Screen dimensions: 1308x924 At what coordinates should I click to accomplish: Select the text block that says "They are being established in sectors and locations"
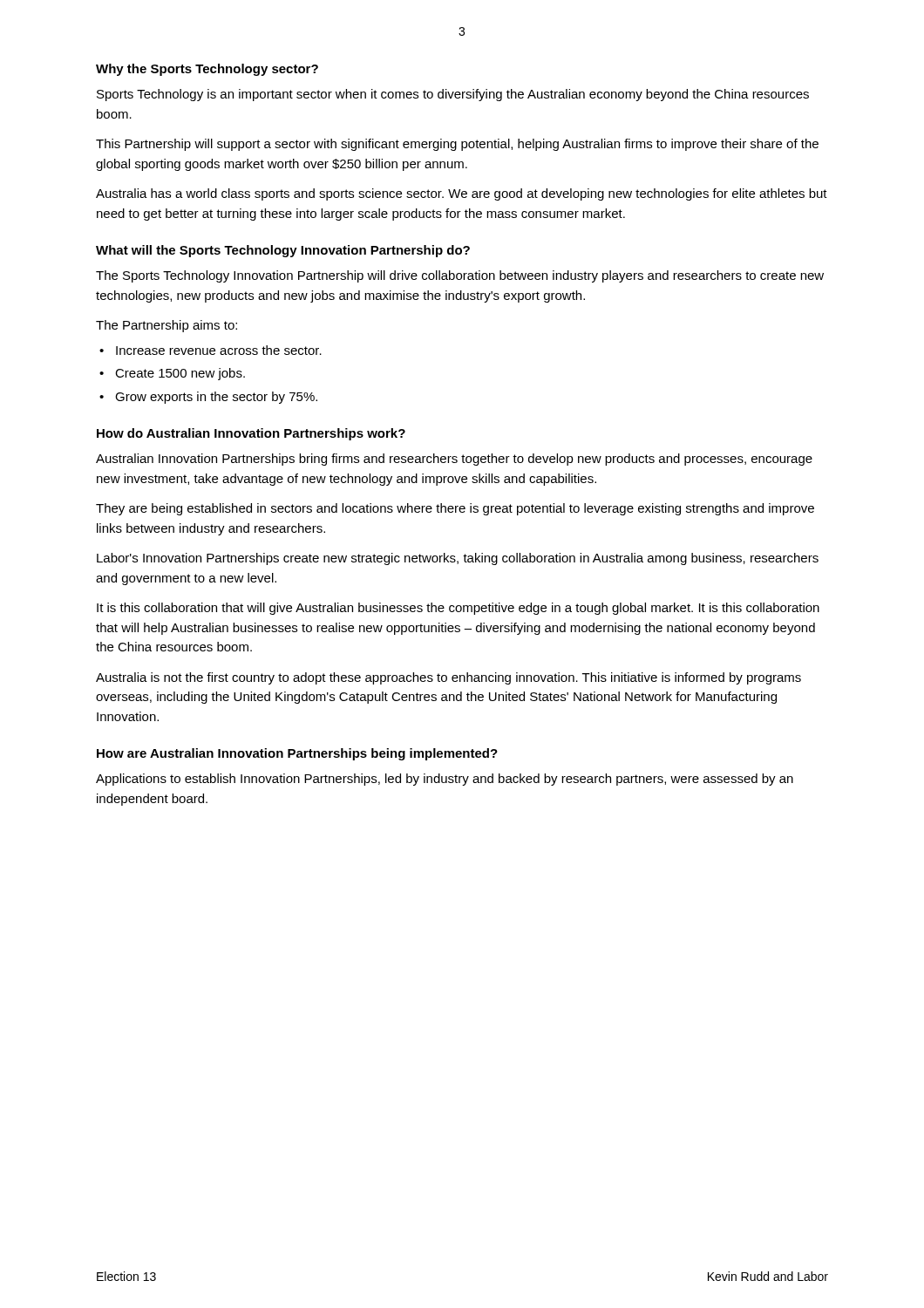click(455, 518)
